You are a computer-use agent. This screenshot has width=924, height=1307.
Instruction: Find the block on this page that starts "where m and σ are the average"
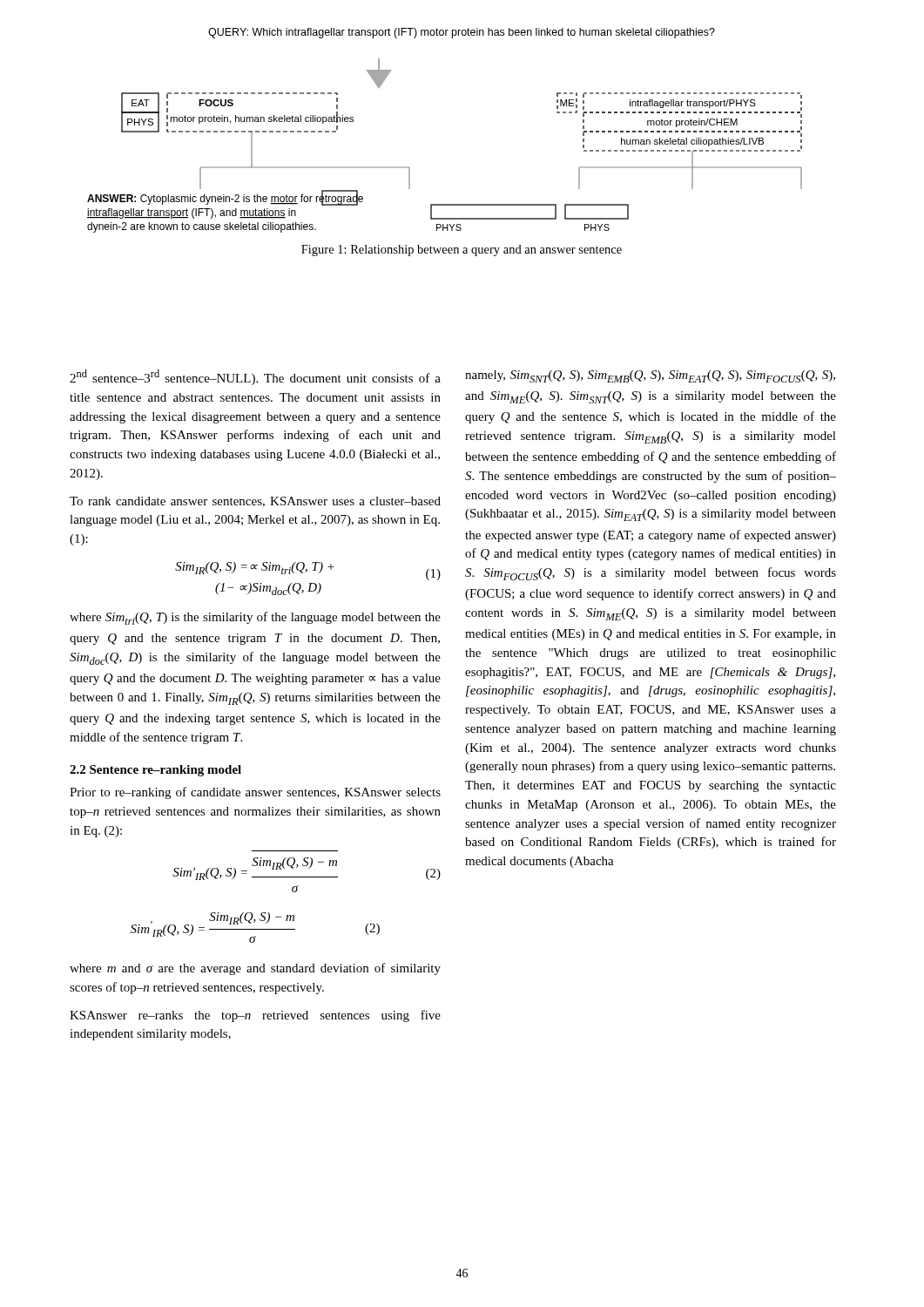[255, 978]
